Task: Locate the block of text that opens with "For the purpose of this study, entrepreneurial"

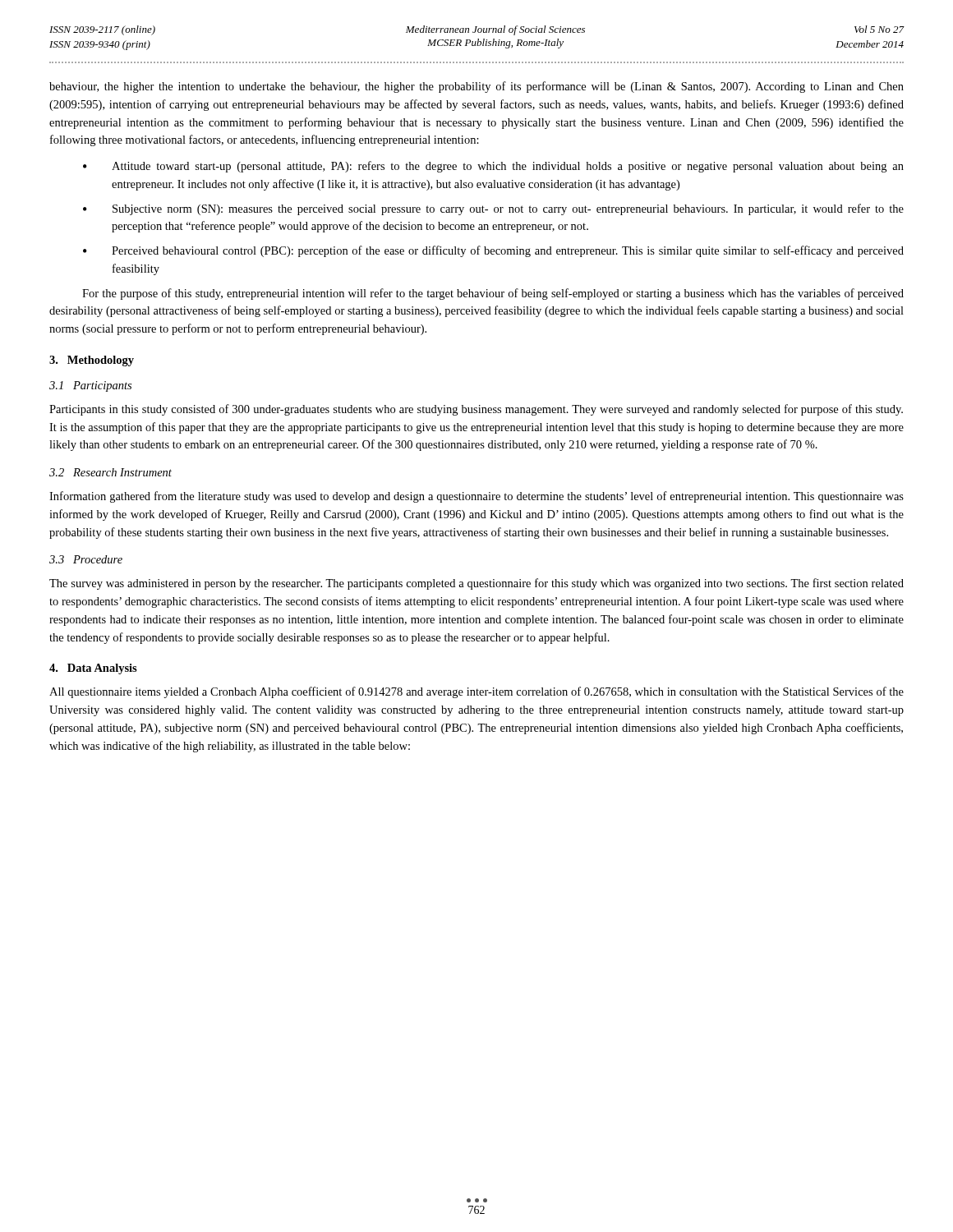Action: coord(476,311)
